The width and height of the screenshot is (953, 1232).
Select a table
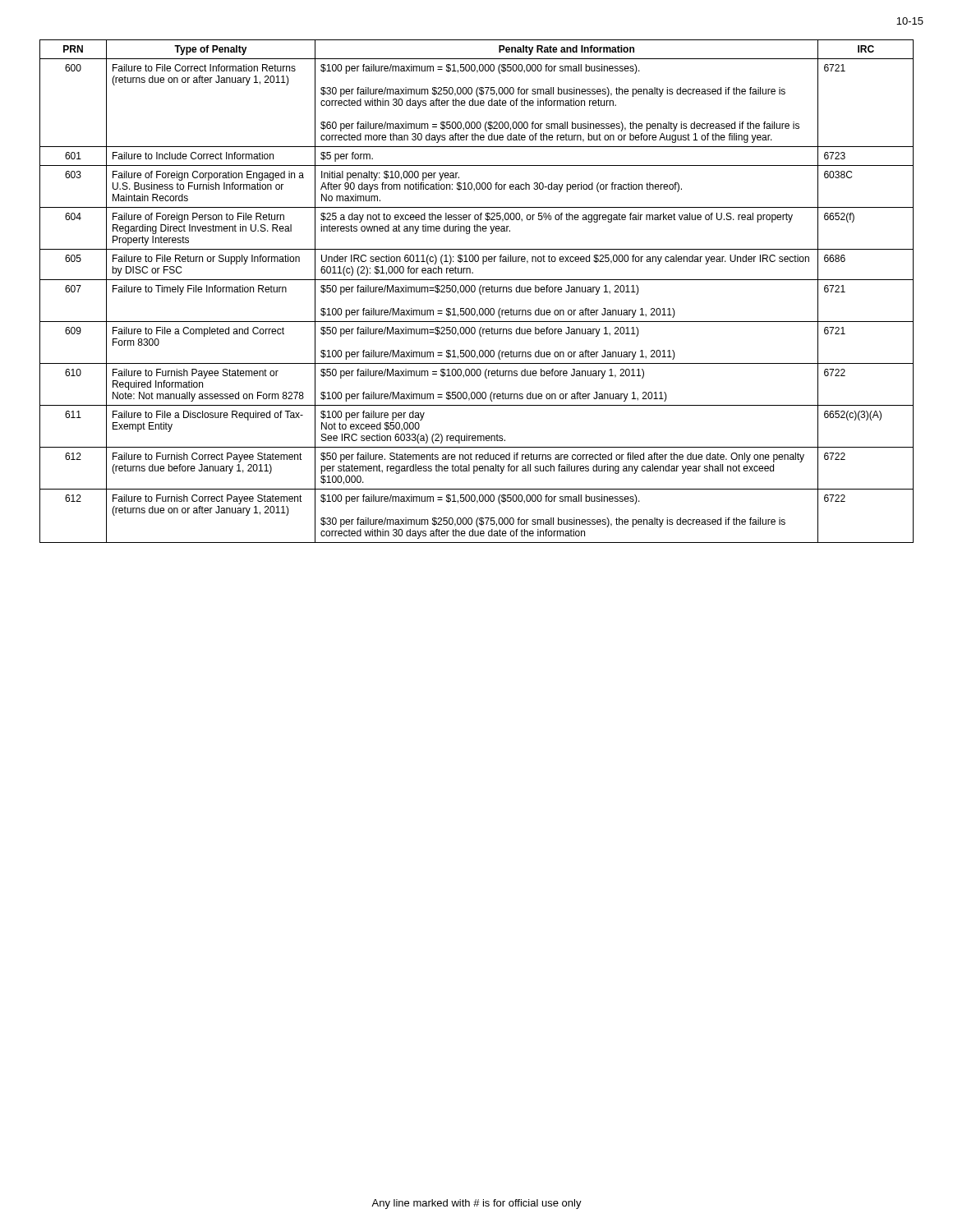(x=476, y=291)
